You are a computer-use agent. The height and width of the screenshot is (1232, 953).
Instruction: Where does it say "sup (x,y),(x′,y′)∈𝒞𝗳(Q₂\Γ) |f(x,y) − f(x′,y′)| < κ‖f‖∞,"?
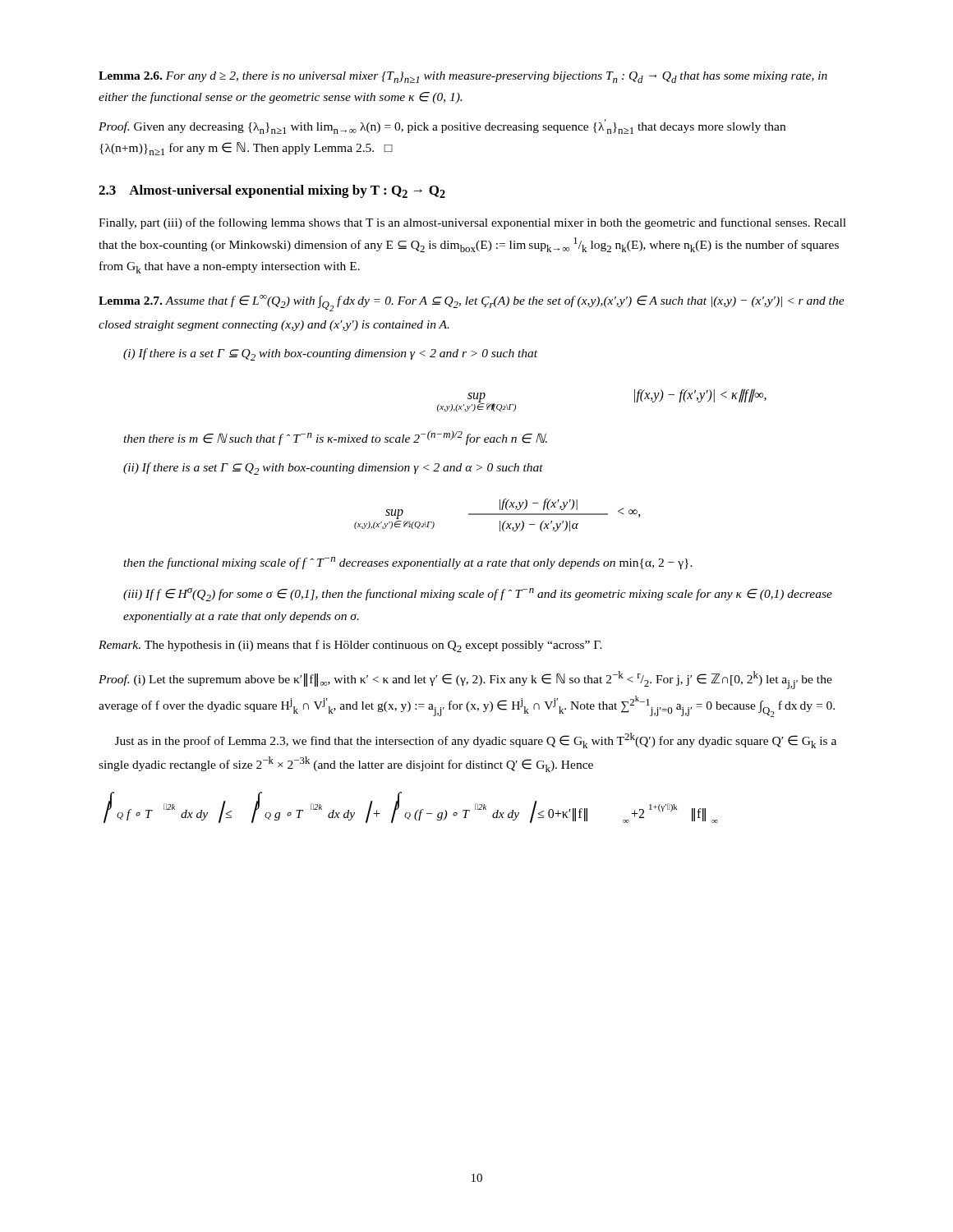[519, 393]
